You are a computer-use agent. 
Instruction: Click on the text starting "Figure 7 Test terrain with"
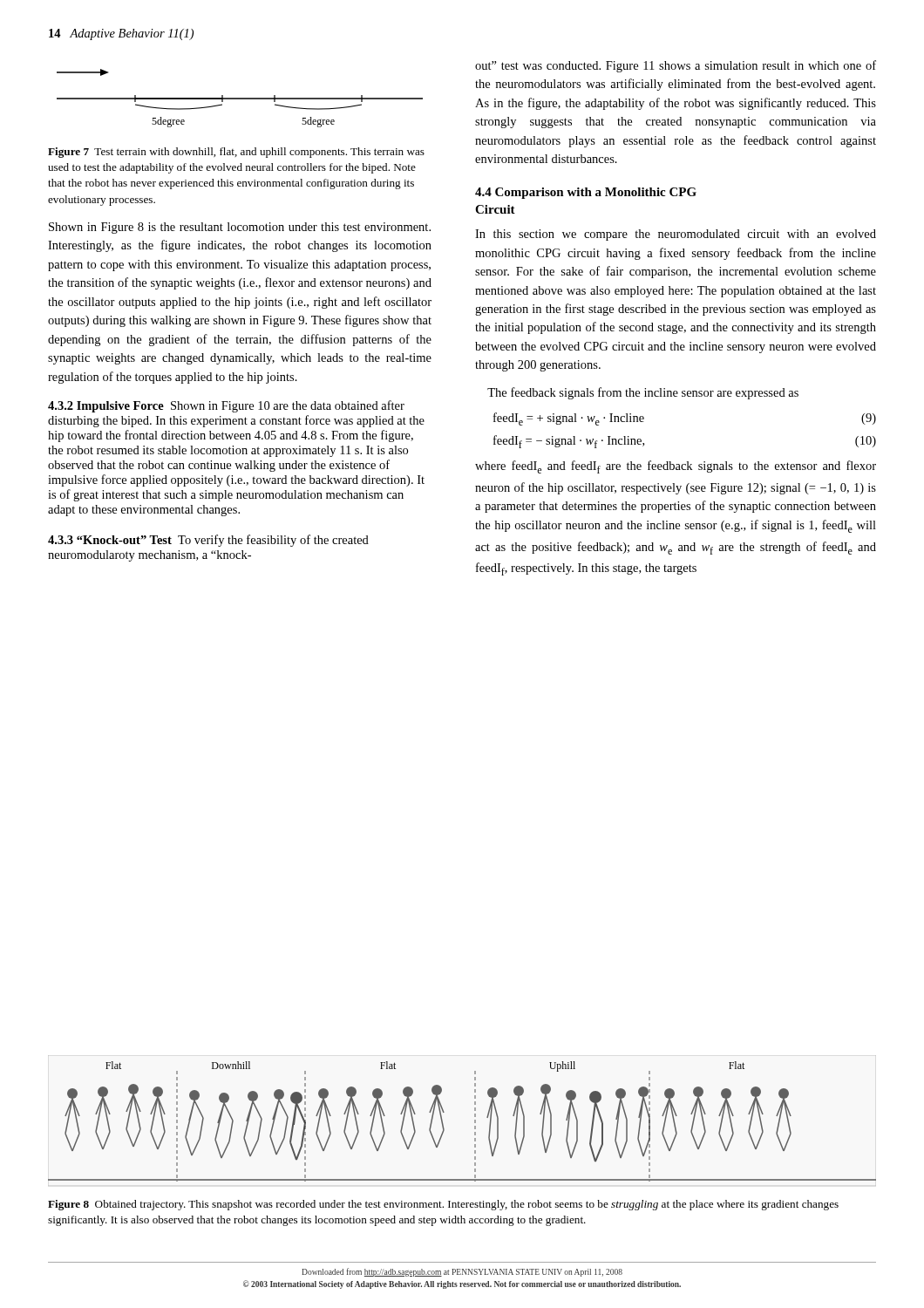tap(236, 175)
